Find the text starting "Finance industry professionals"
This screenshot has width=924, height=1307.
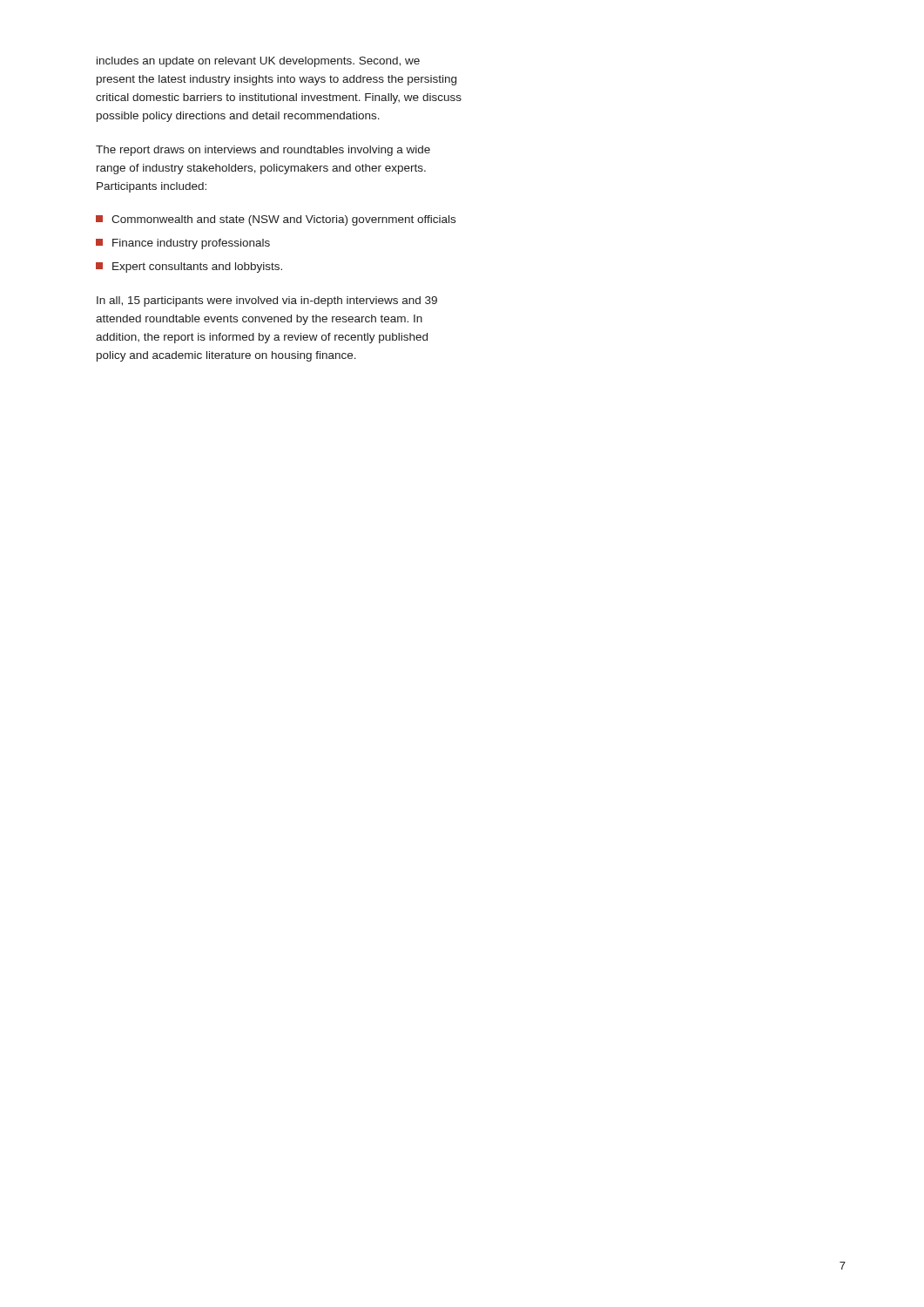183,244
